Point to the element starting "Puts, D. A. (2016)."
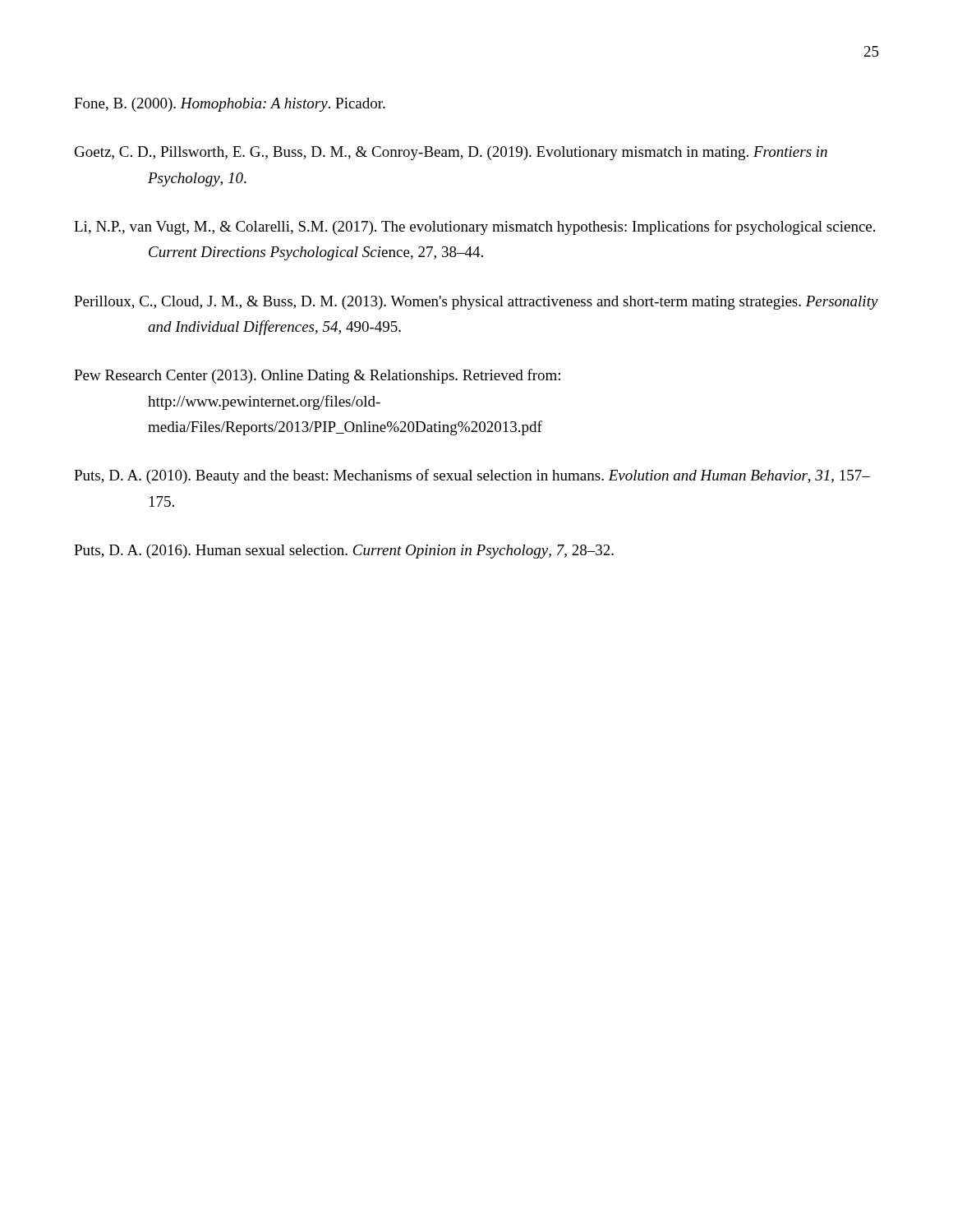 tap(344, 550)
